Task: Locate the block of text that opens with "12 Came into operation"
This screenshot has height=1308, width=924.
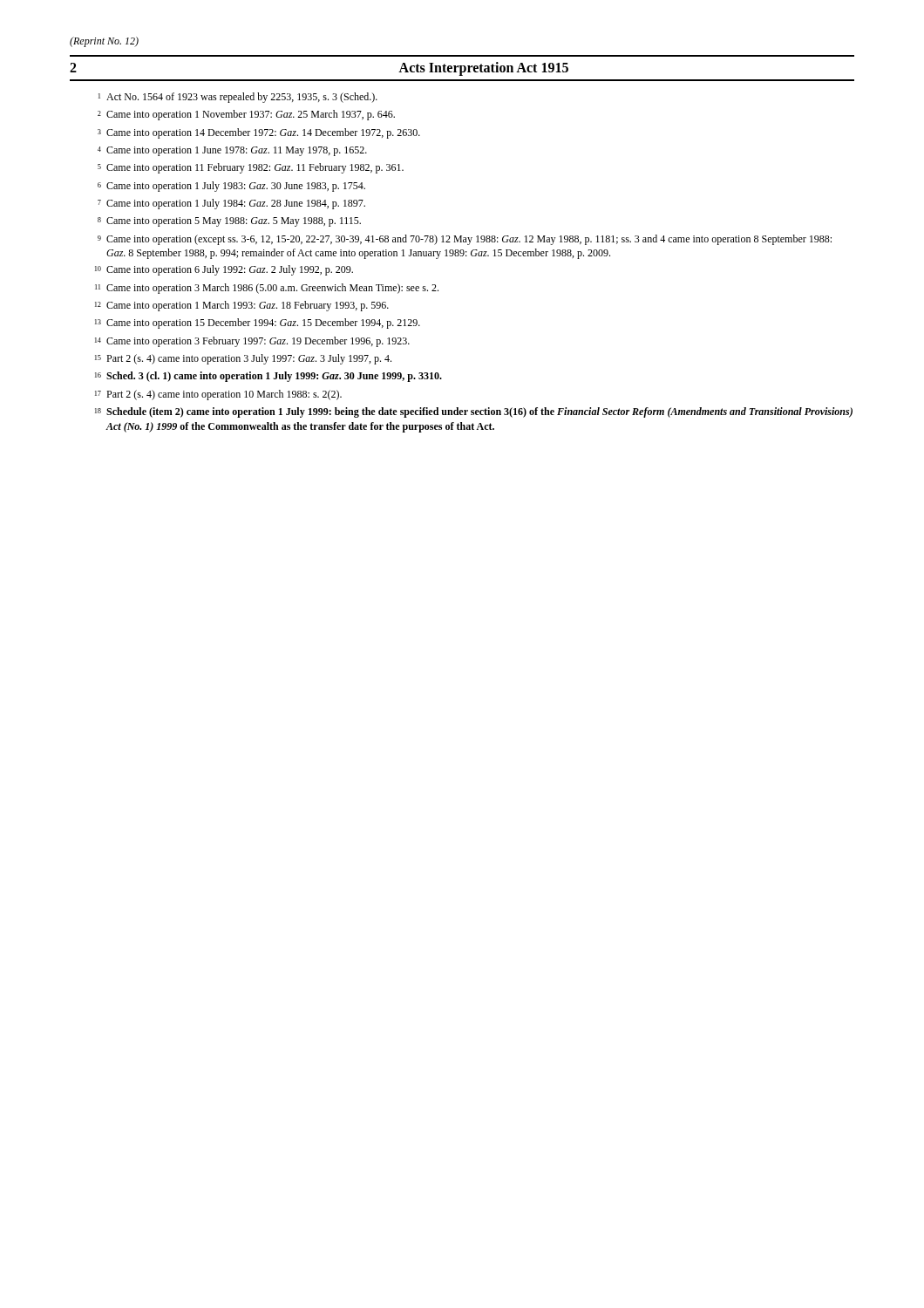Action: pos(242,306)
